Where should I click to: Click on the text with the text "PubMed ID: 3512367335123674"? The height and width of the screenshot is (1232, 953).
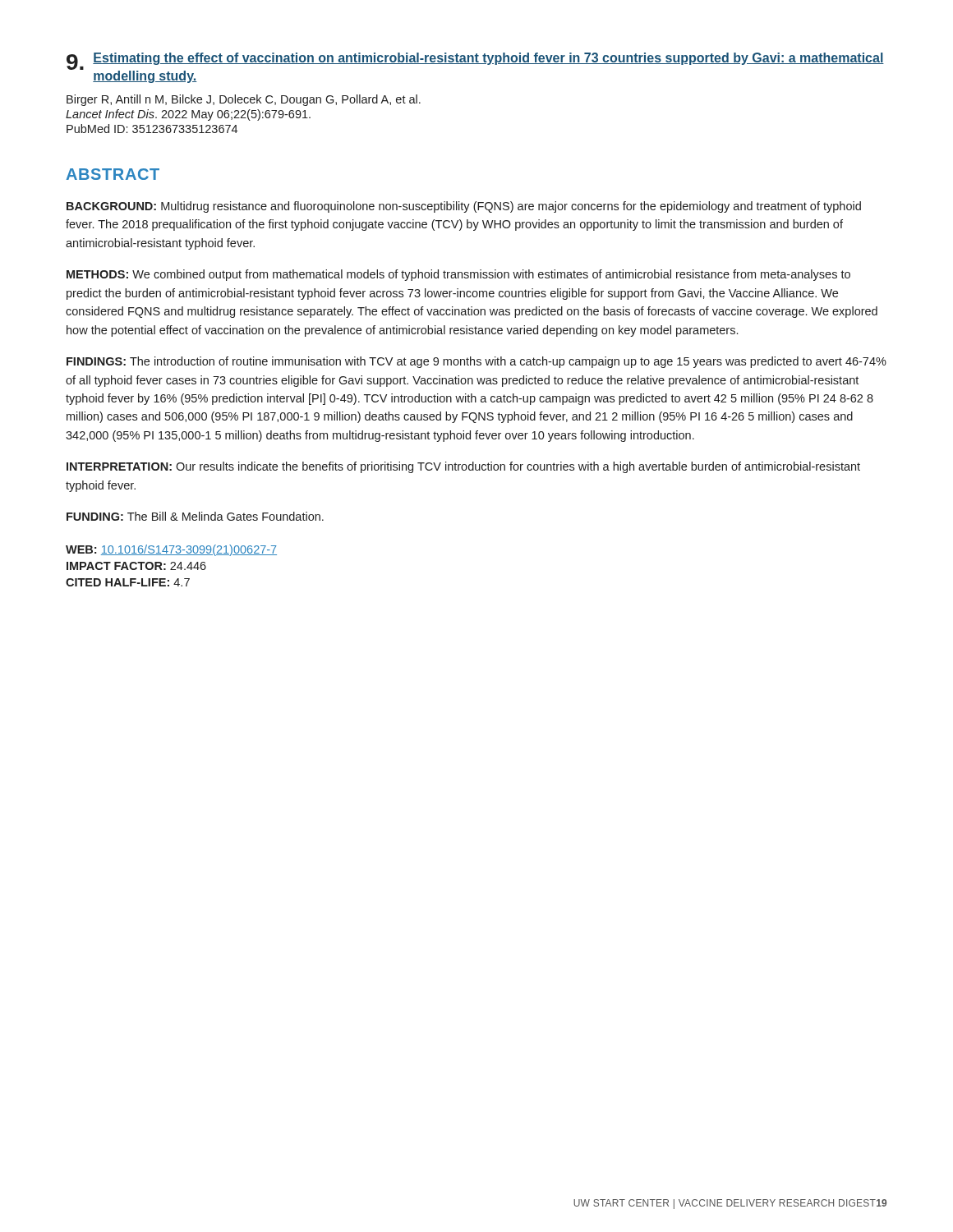coord(152,129)
